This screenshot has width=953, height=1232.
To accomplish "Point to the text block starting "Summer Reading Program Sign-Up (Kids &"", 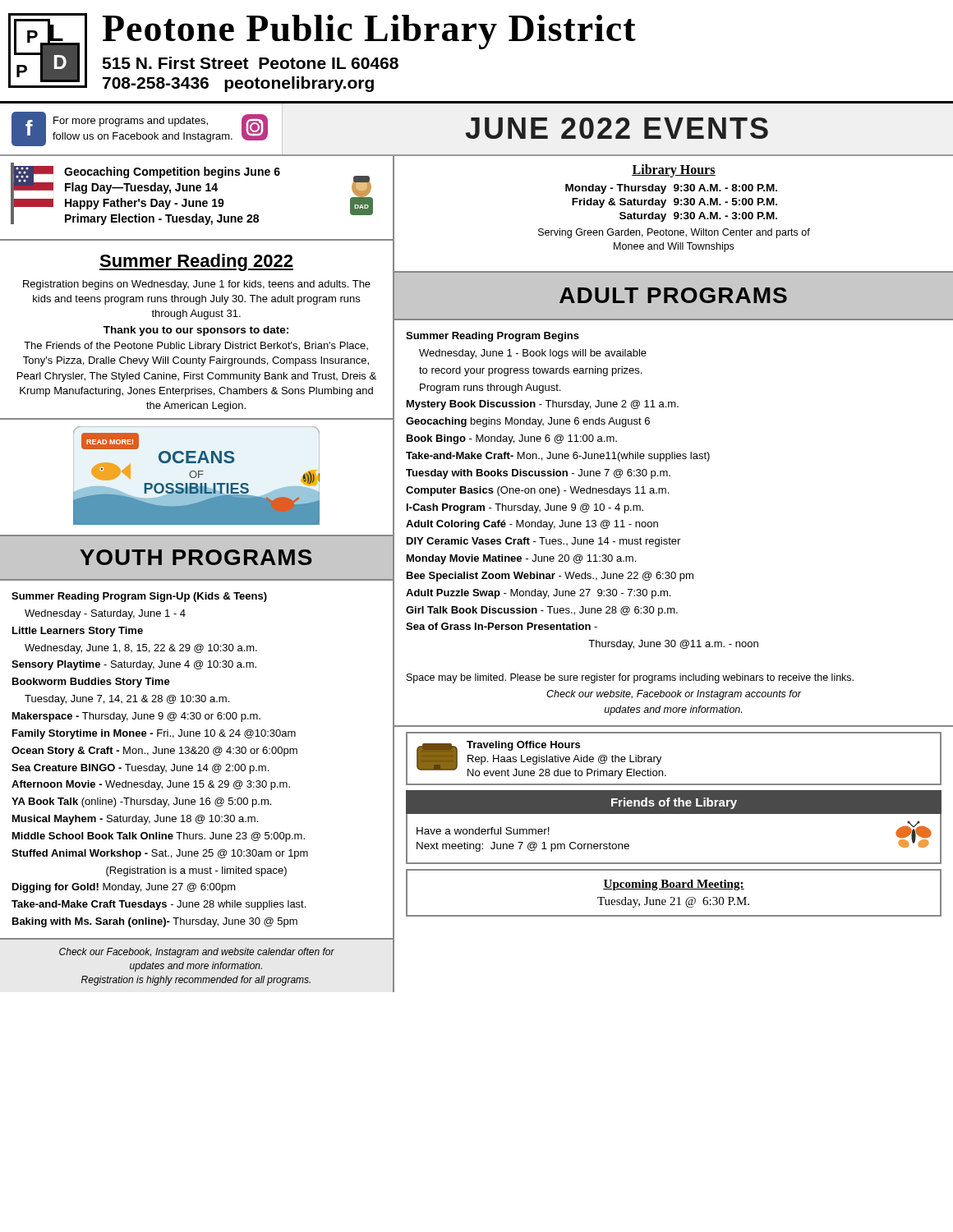I will coord(196,759).
